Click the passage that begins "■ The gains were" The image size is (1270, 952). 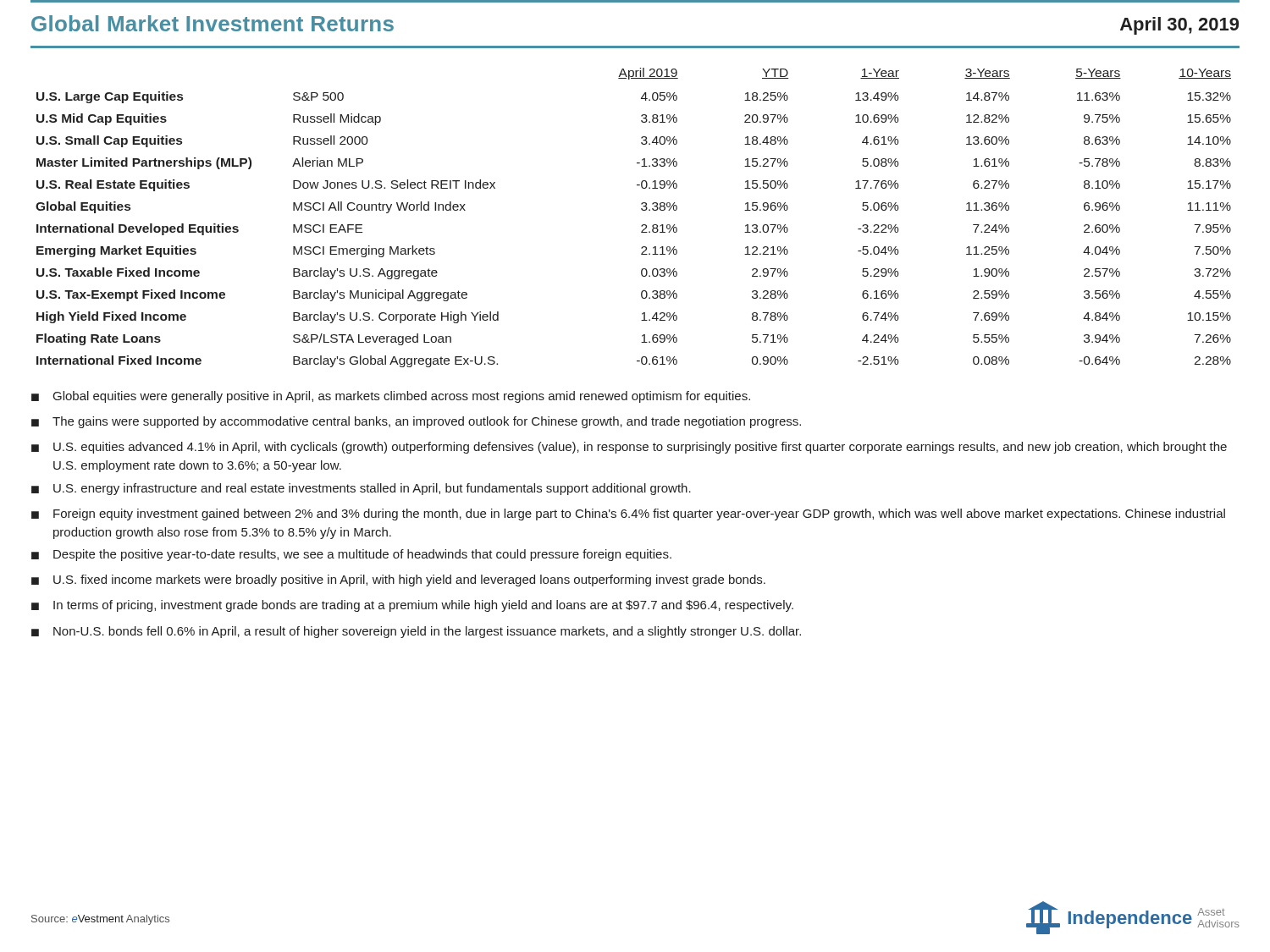coord(635,423)
